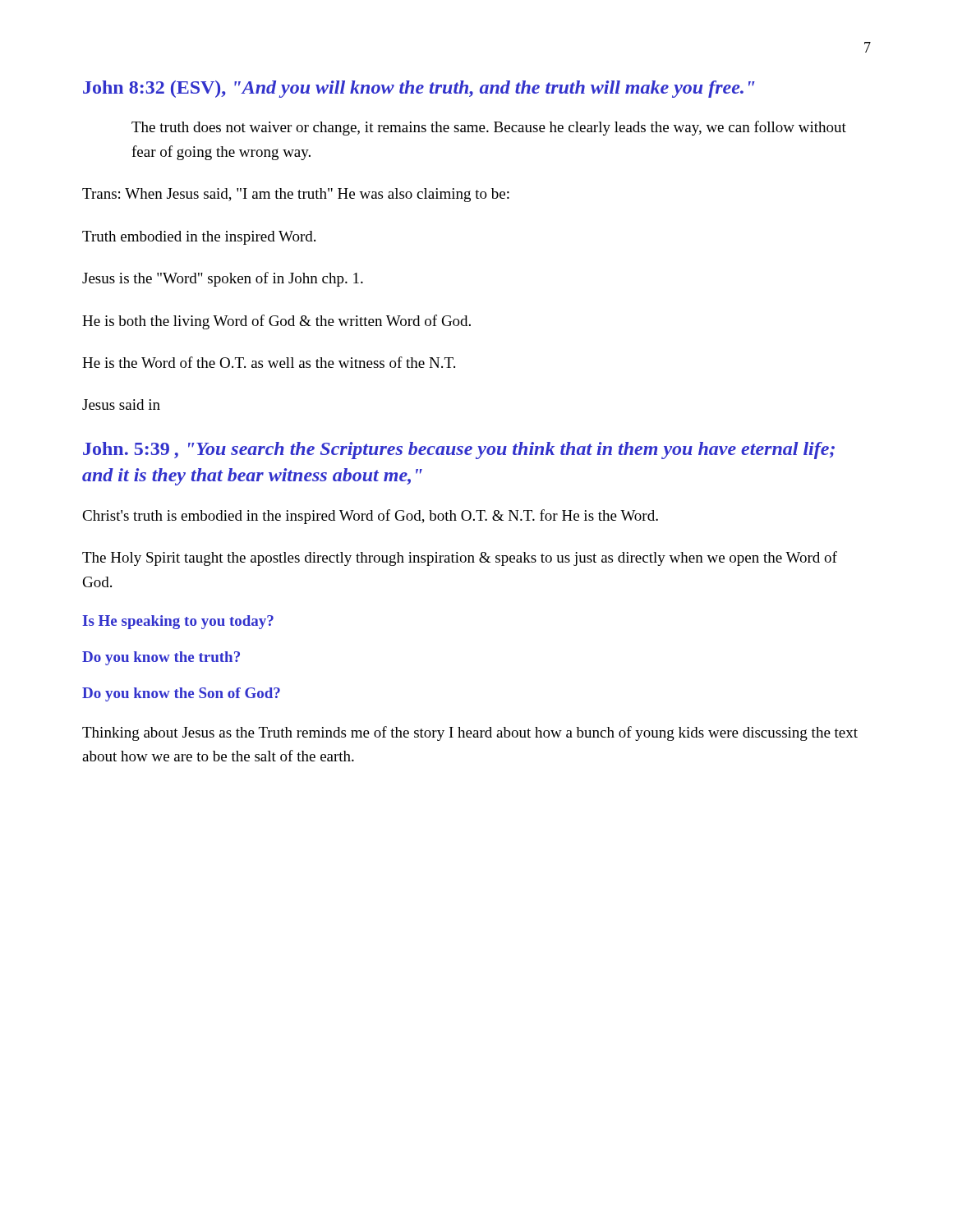Screen dimensions: 1232x953
Task: Locate the section header that reads "John 8:32 (ESV), "And you will"
Action: click(419, 87)
